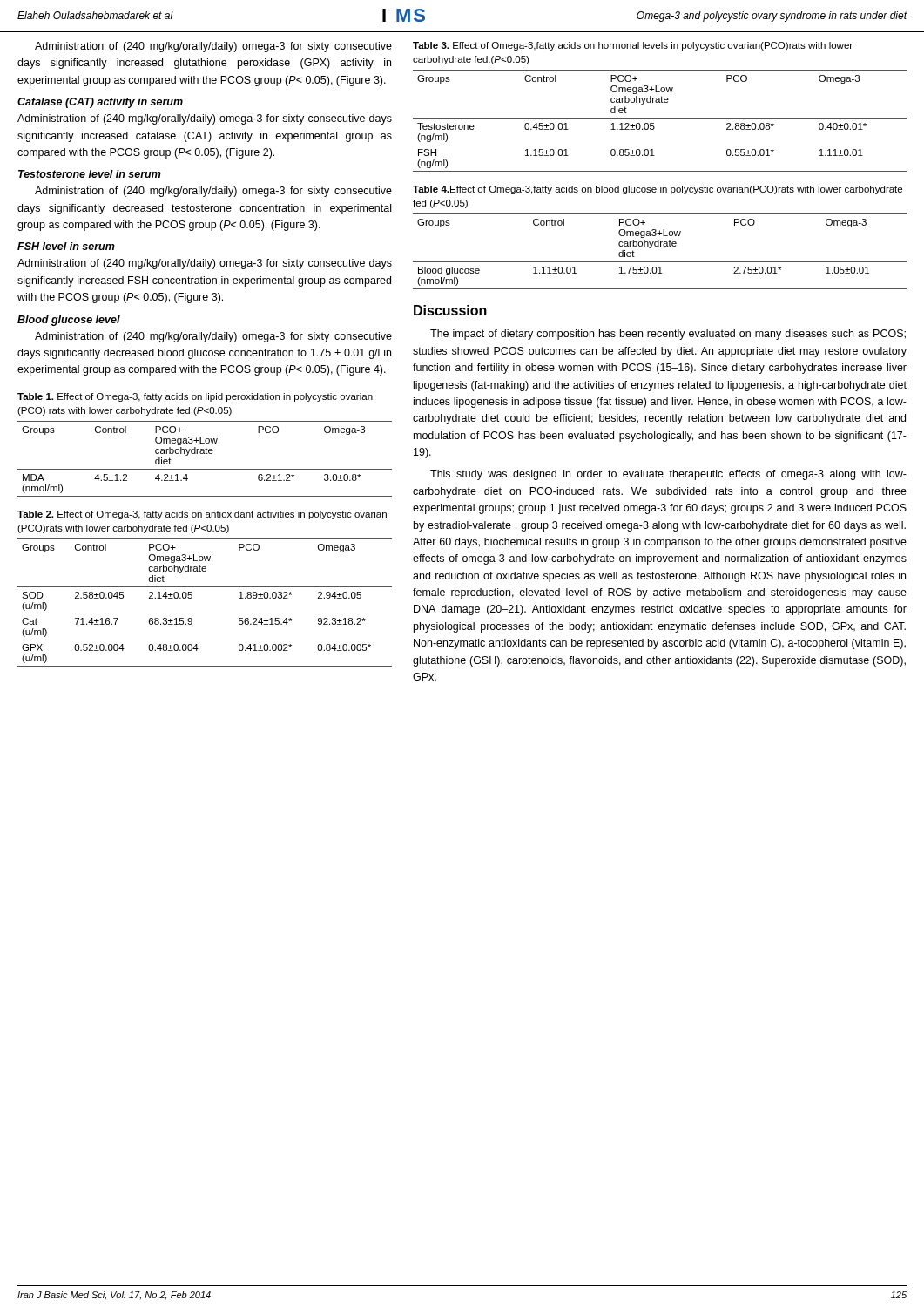Find the passage starting "Table 3. Effect"
This screenshot has height=1307, width=924.
633,52
